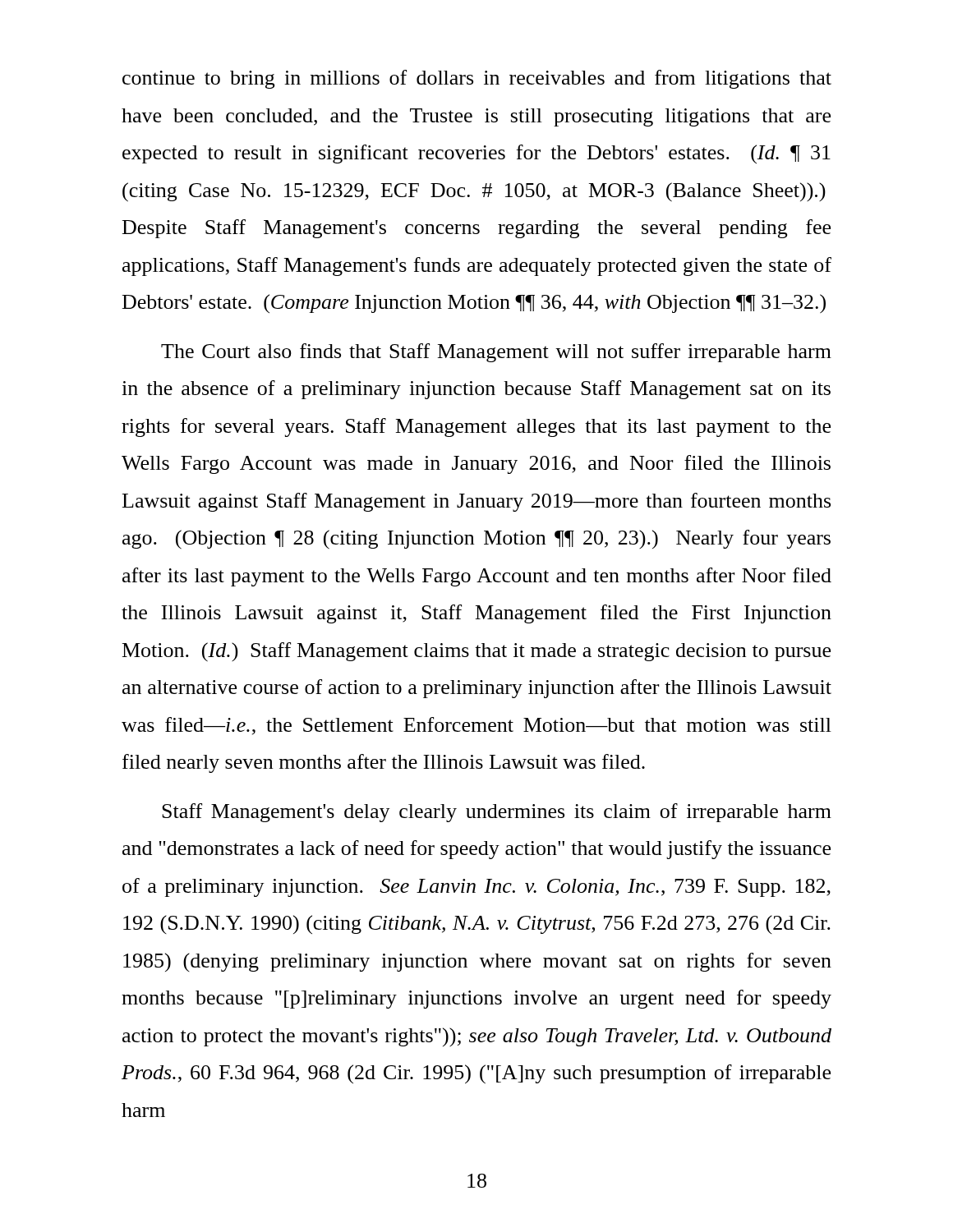The image size is (953, 1232).
Task: Click on the text block that says "continue to bring in millions of dollars in"
Action: tap(476, 190)
